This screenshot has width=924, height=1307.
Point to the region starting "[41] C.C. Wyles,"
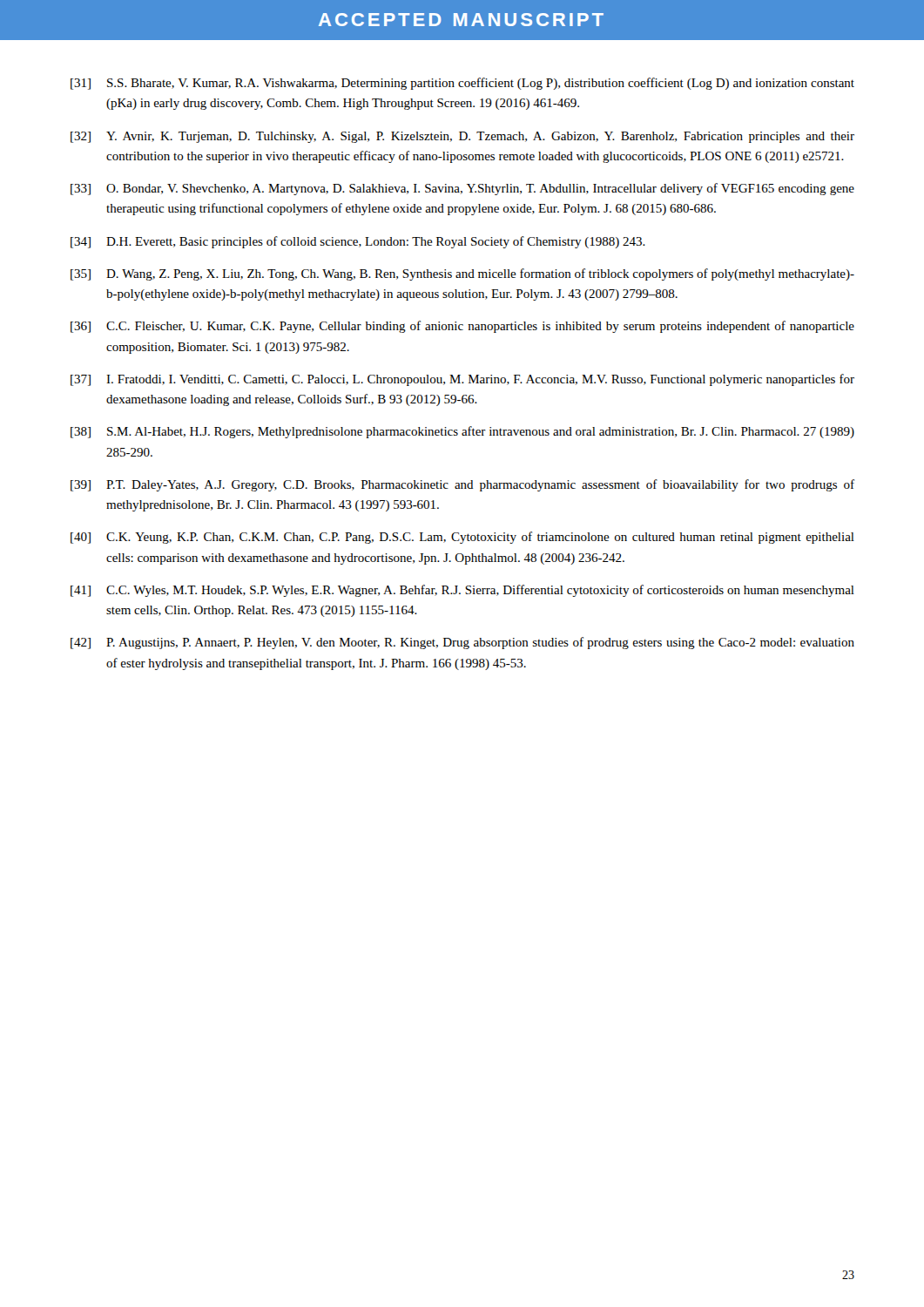[462, 600]
